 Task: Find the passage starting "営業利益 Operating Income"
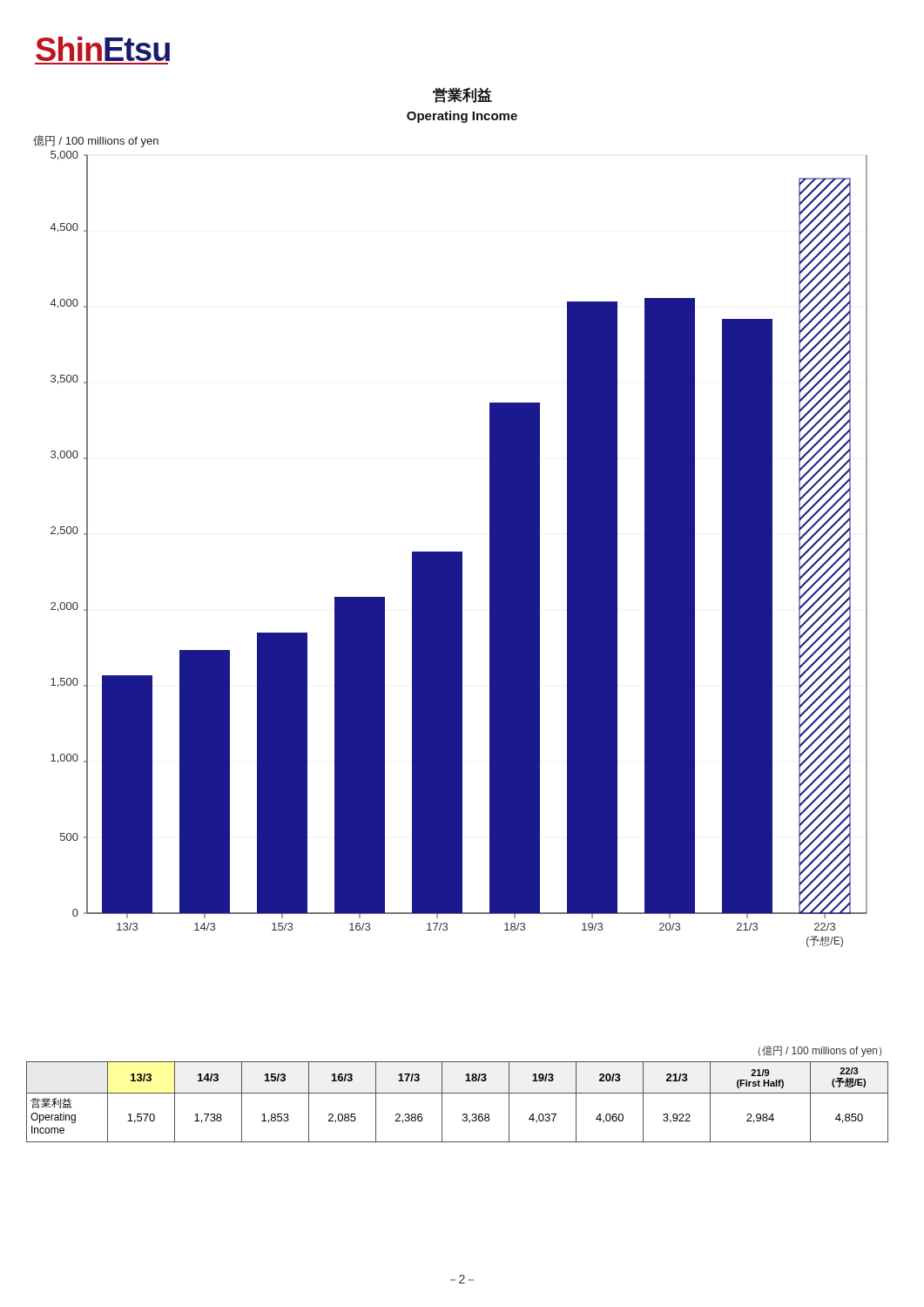[462, 105]
